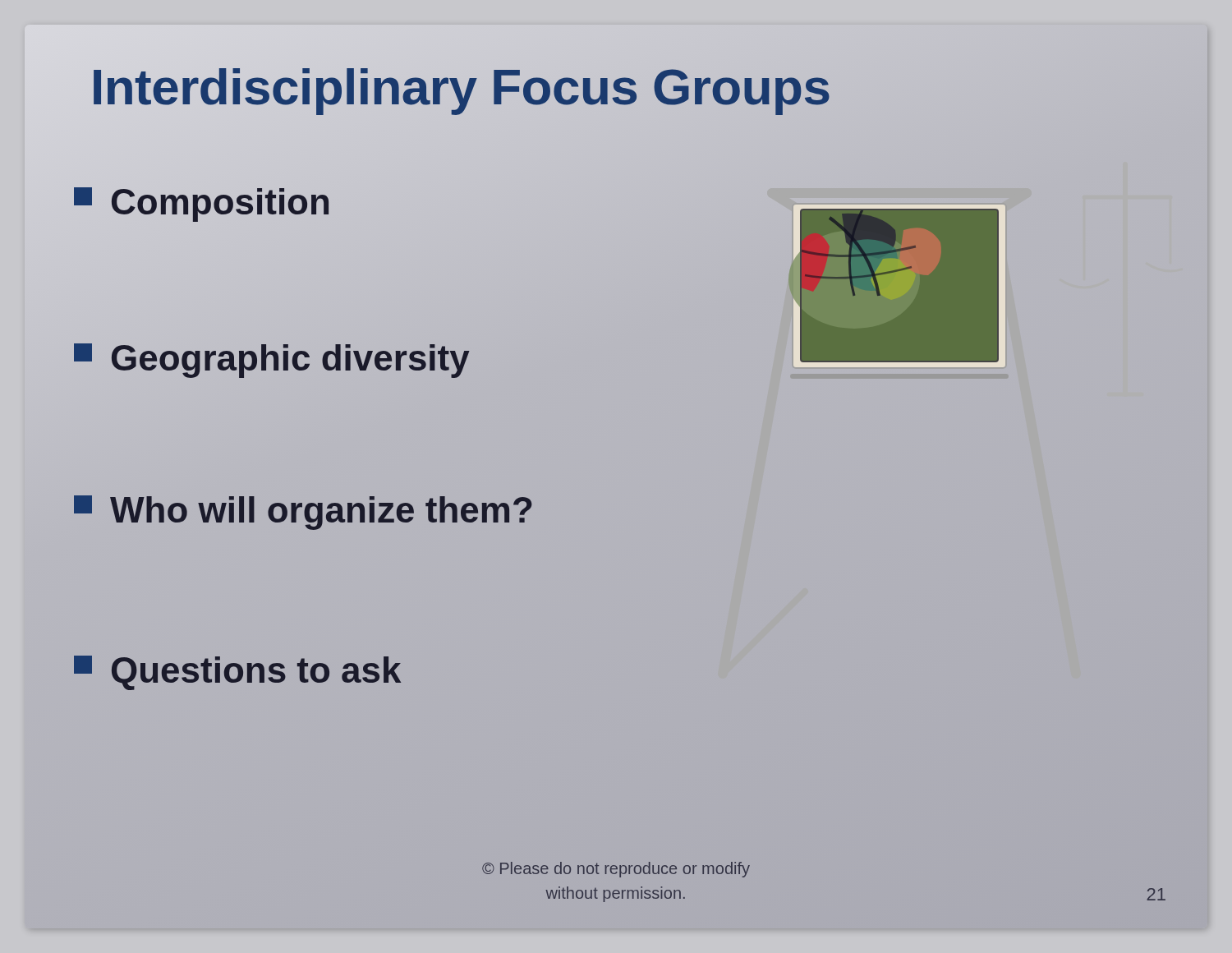This screenshot has width=1232, height=953.
Task: Navigate to the text starting "Geographic diversity"
Action: (x=272, y=359)
